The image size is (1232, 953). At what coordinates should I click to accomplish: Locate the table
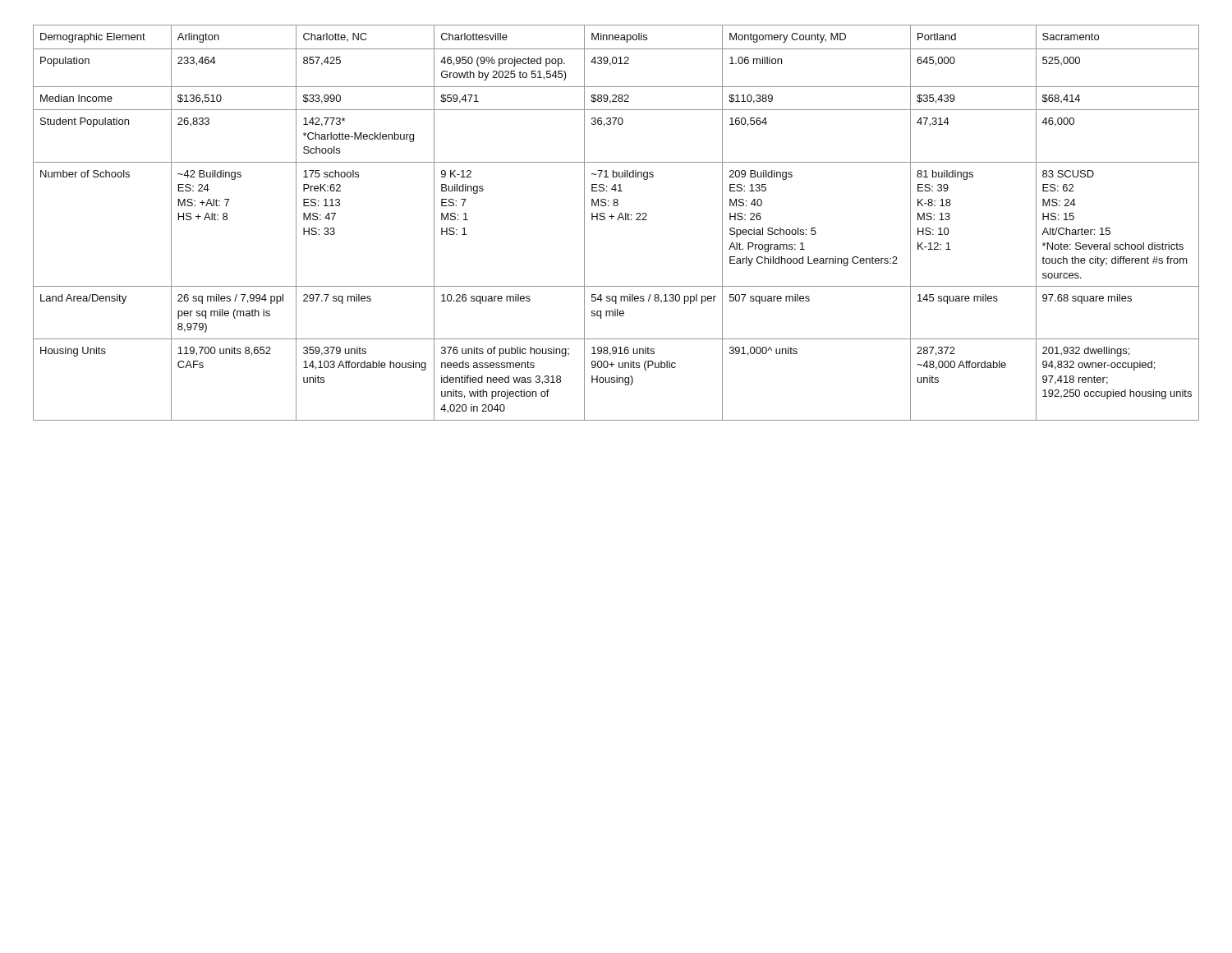[616, 222]
